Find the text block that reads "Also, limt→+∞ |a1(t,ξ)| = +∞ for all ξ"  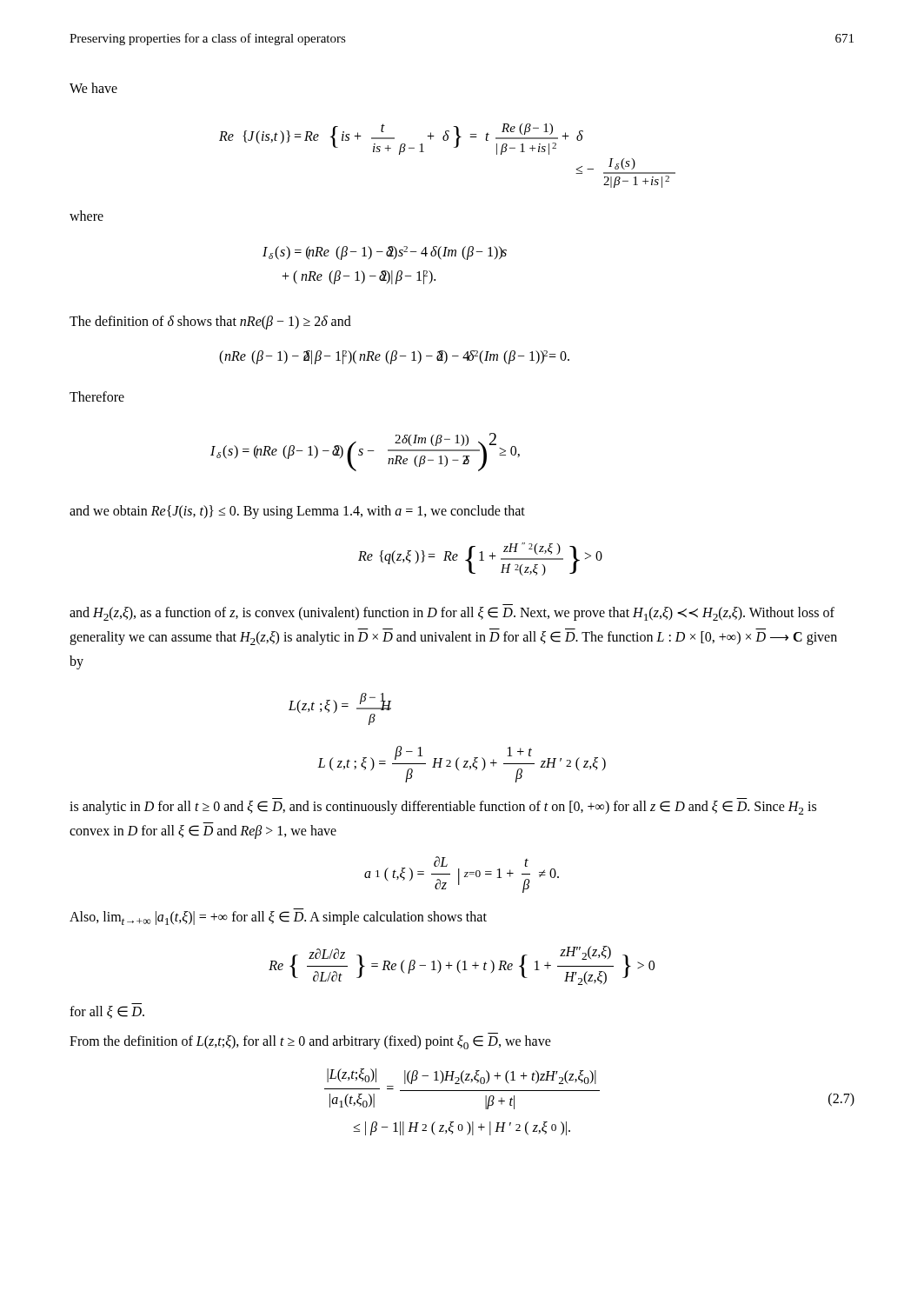(278, 919)
